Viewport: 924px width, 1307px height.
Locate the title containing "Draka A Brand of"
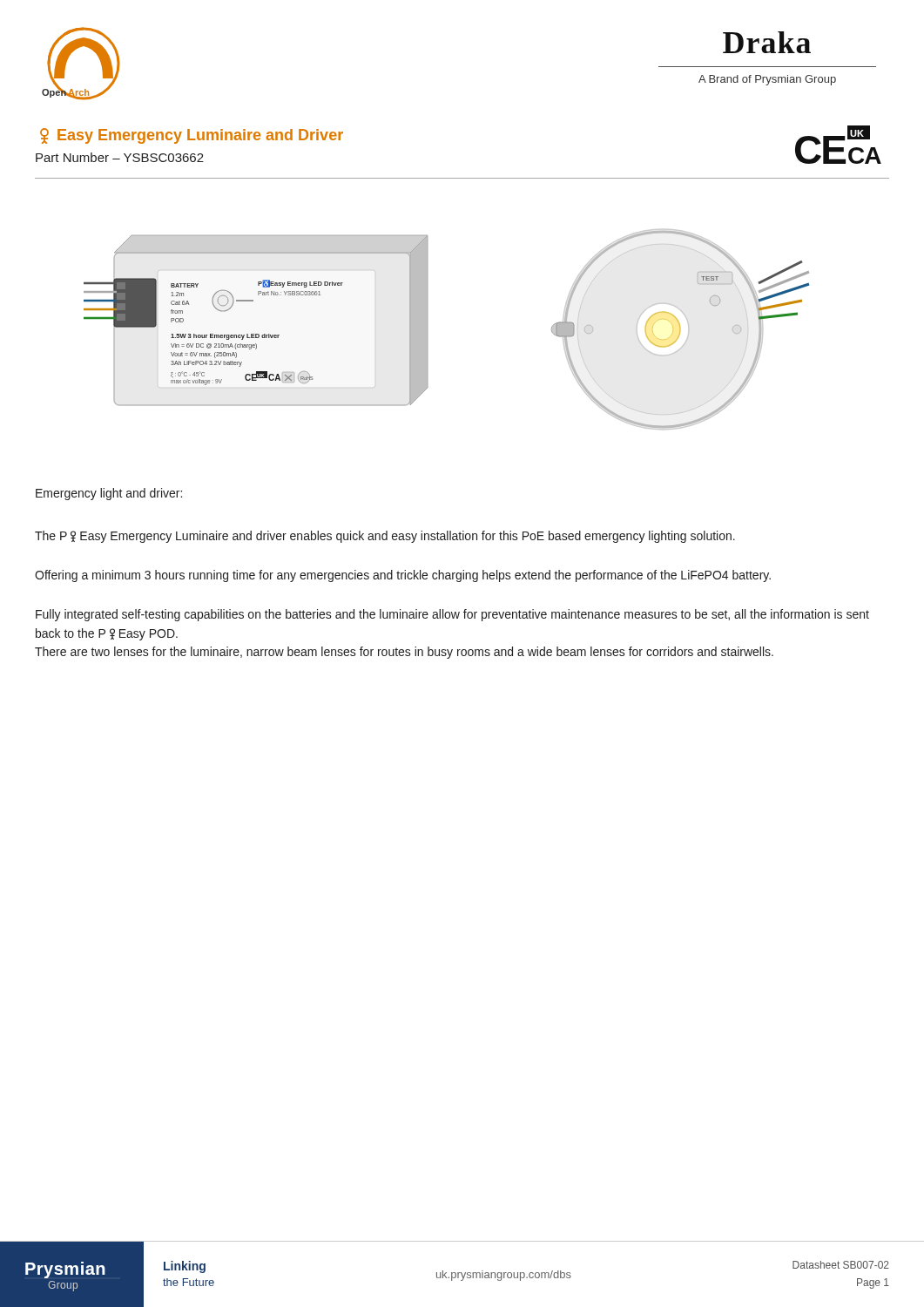pyautogui.click(x=767, y=55)
